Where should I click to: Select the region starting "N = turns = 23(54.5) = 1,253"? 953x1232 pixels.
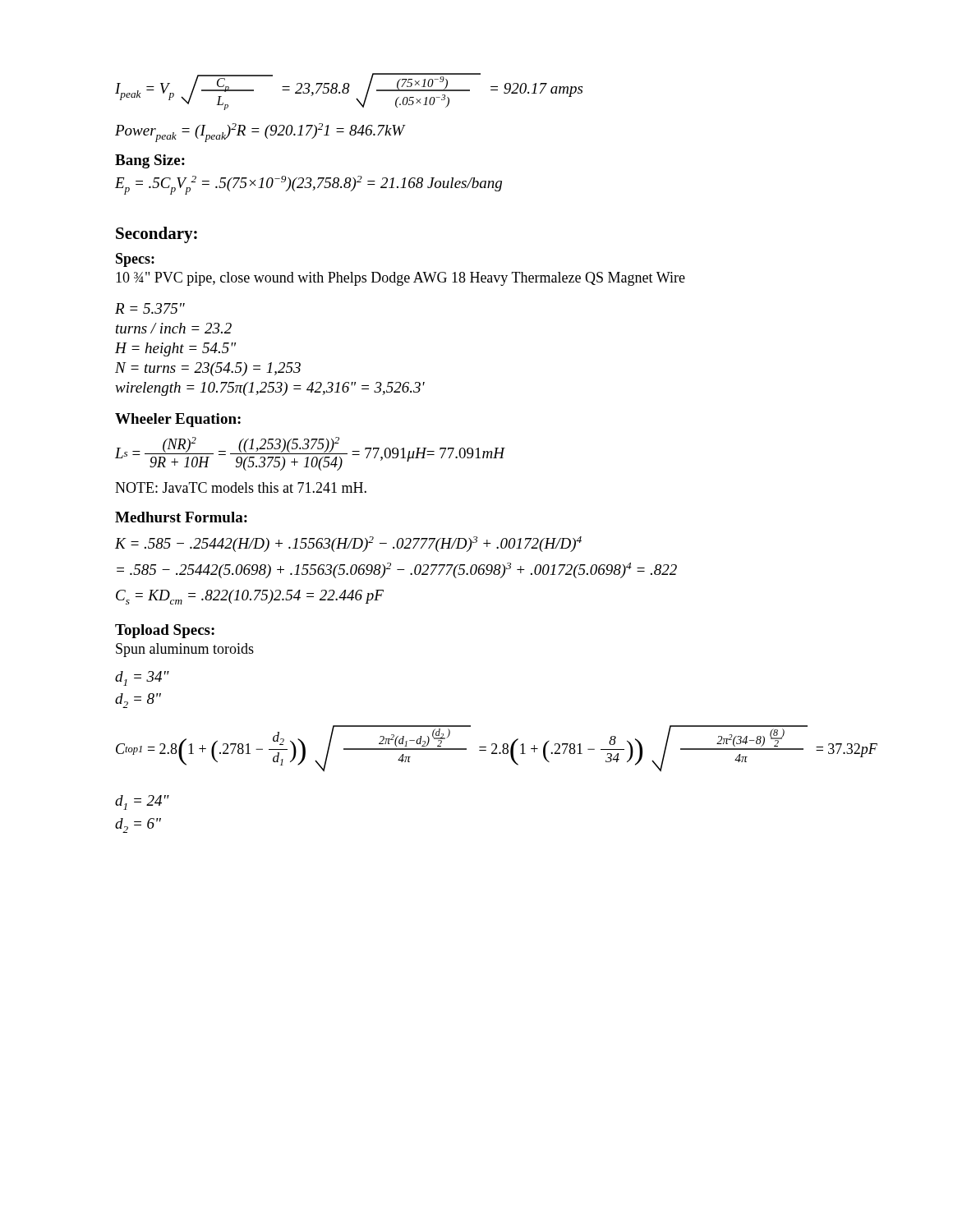coord(208,368)
